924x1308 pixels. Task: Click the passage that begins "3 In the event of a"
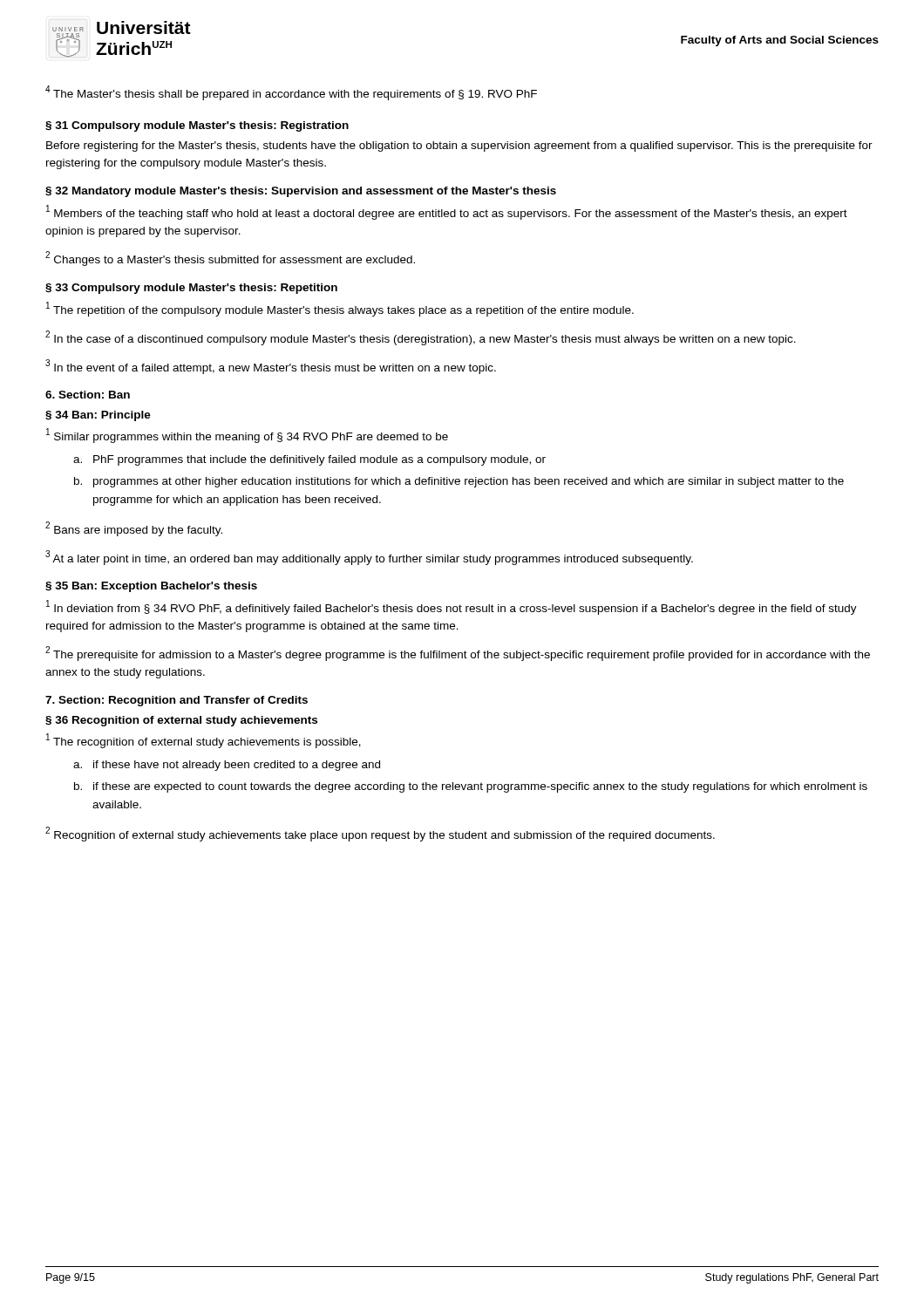[271, 366]
